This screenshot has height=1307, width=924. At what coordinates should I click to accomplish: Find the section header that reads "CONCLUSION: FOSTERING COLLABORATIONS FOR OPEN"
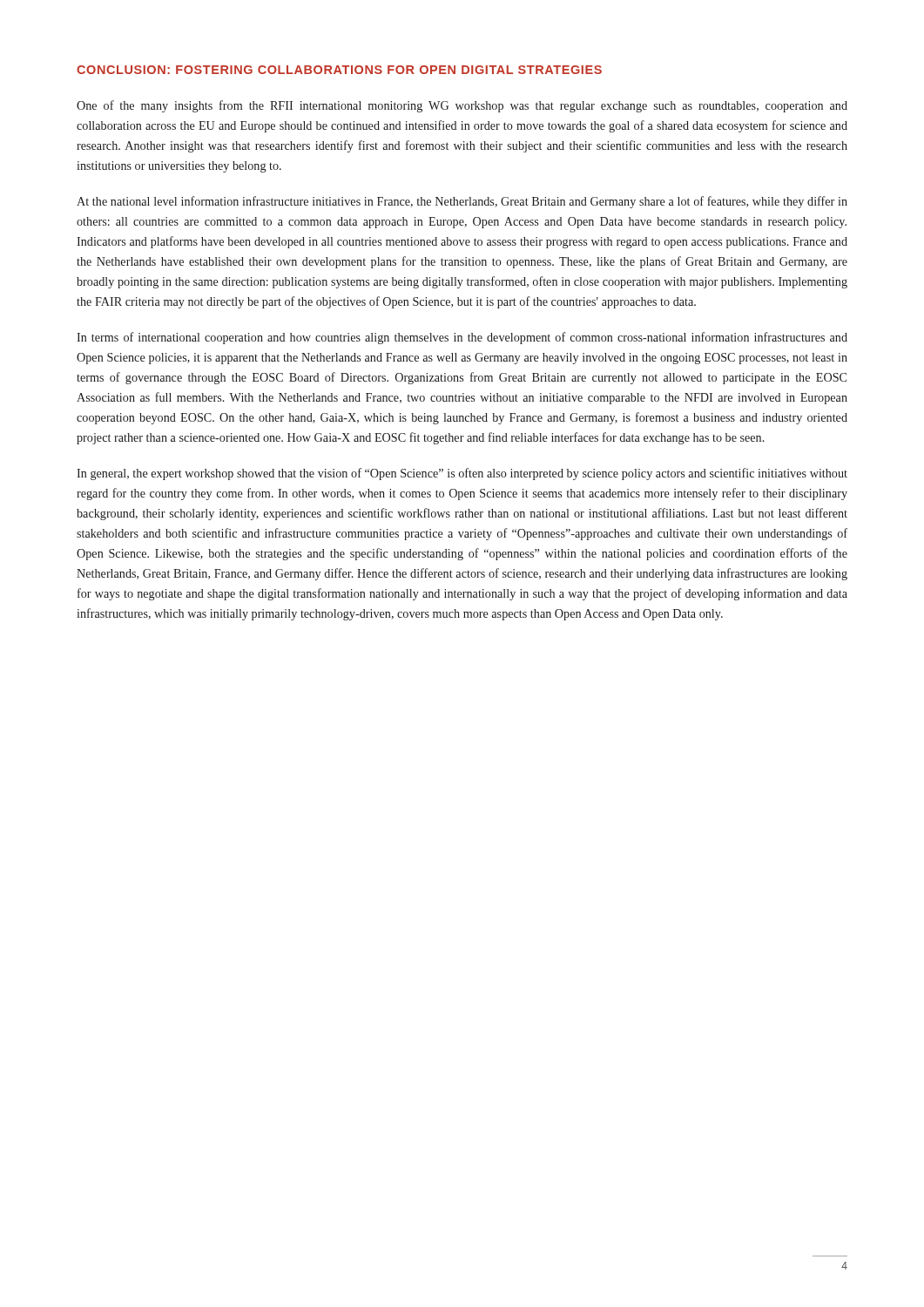tap(340, 70)
